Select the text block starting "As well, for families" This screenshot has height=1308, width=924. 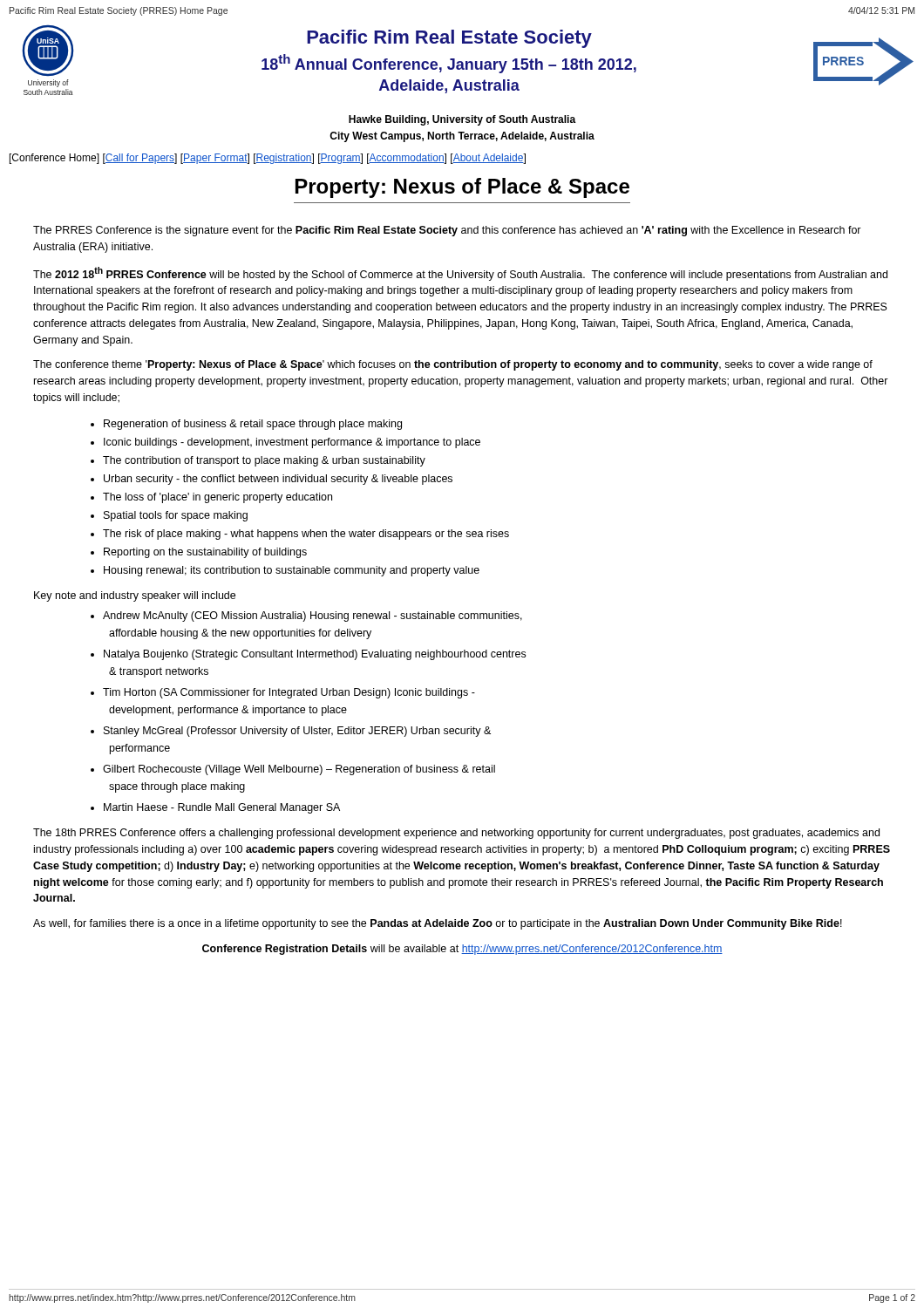click(x=438, y=924)
